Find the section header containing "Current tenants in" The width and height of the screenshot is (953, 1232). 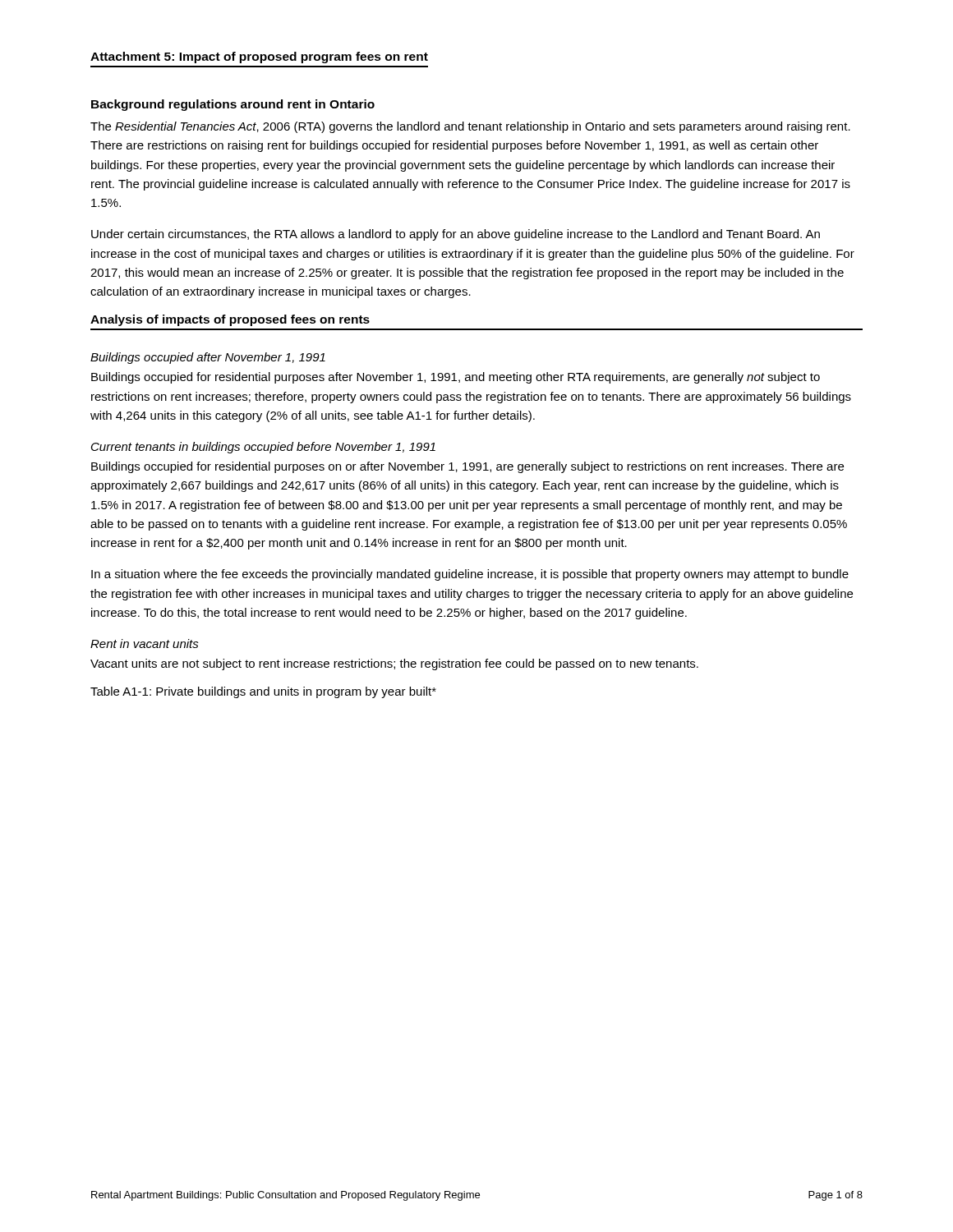(263, 448)
